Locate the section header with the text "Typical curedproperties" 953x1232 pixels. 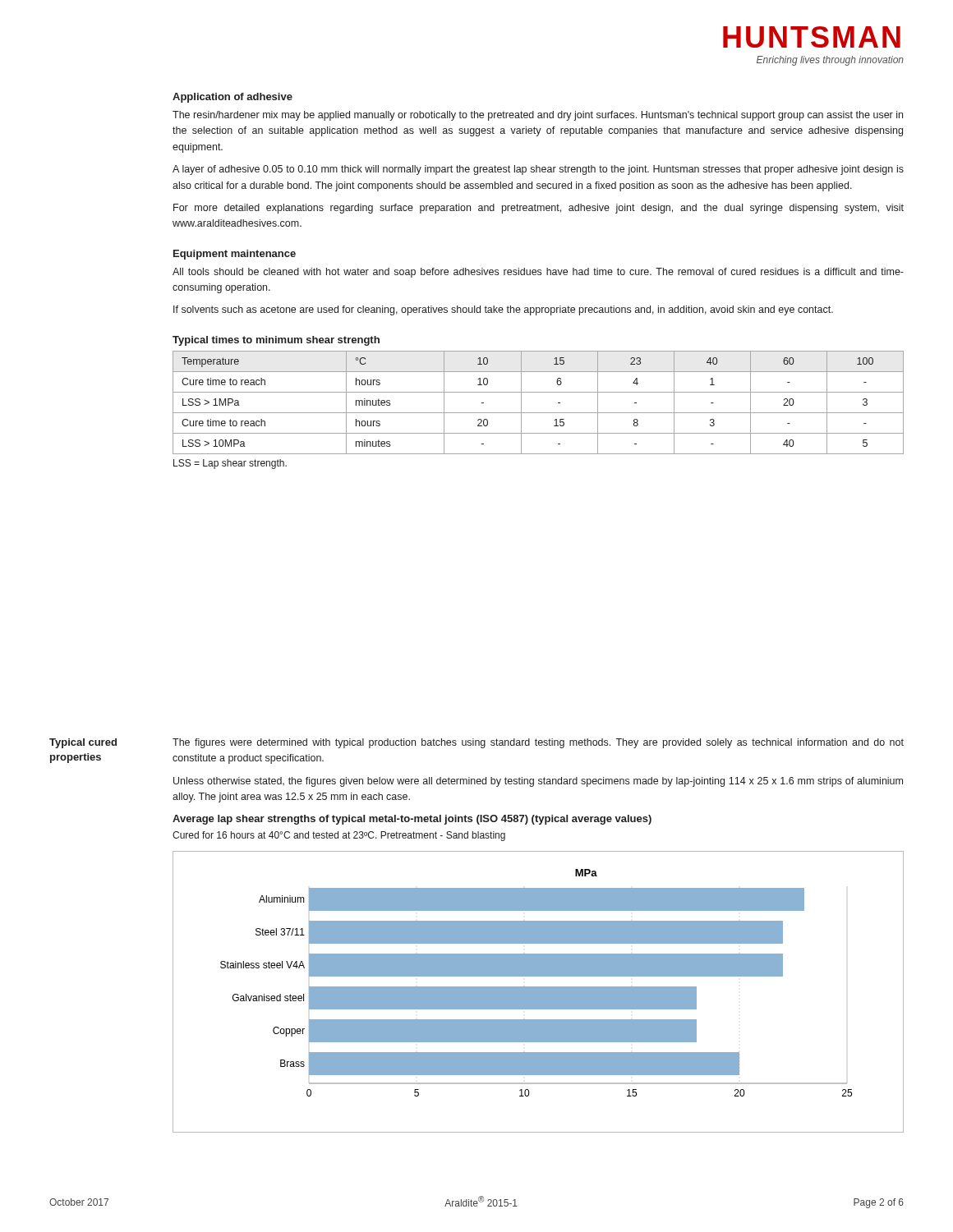(x=83, y=750)
